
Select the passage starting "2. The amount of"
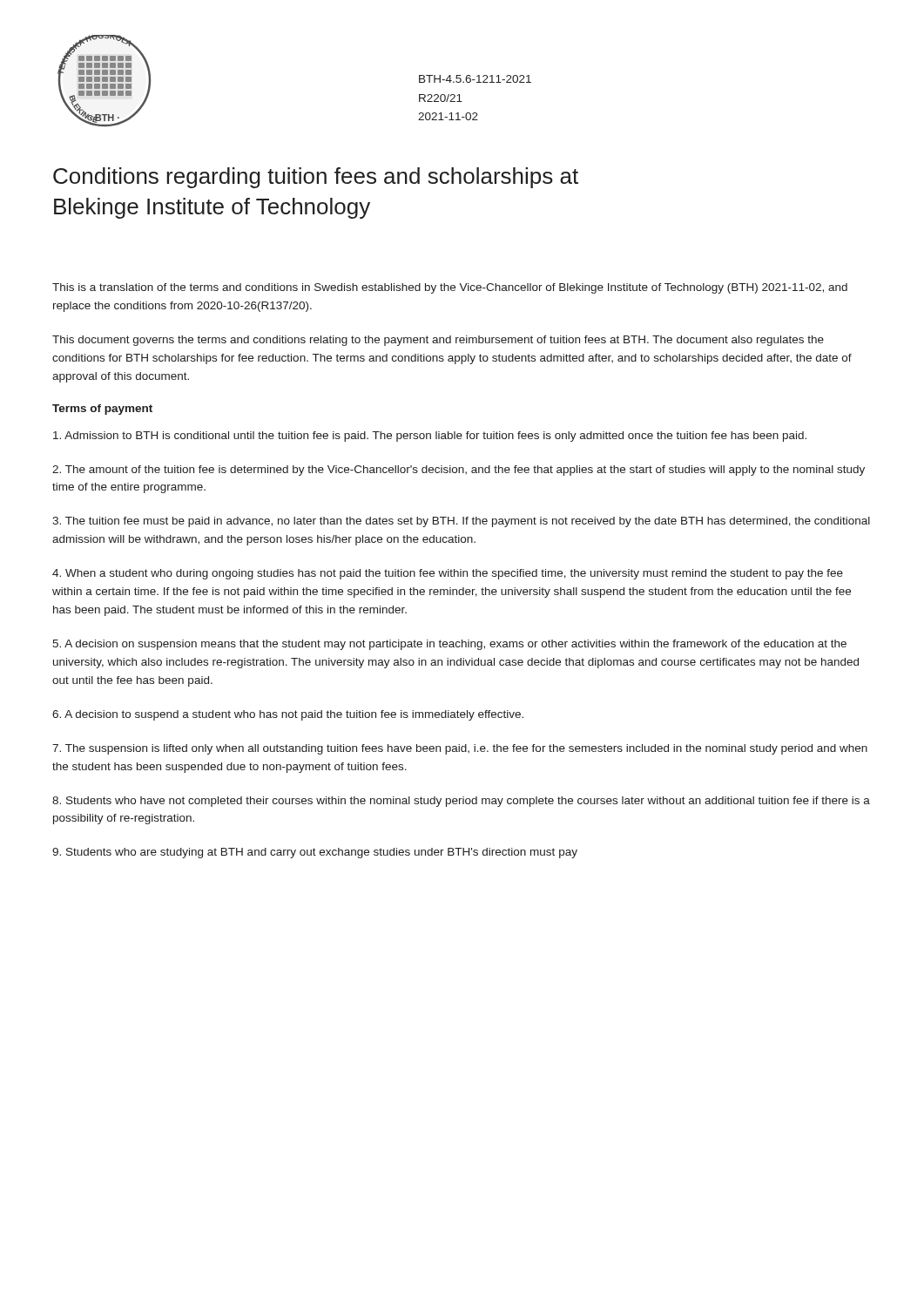(x=462, y=479)
